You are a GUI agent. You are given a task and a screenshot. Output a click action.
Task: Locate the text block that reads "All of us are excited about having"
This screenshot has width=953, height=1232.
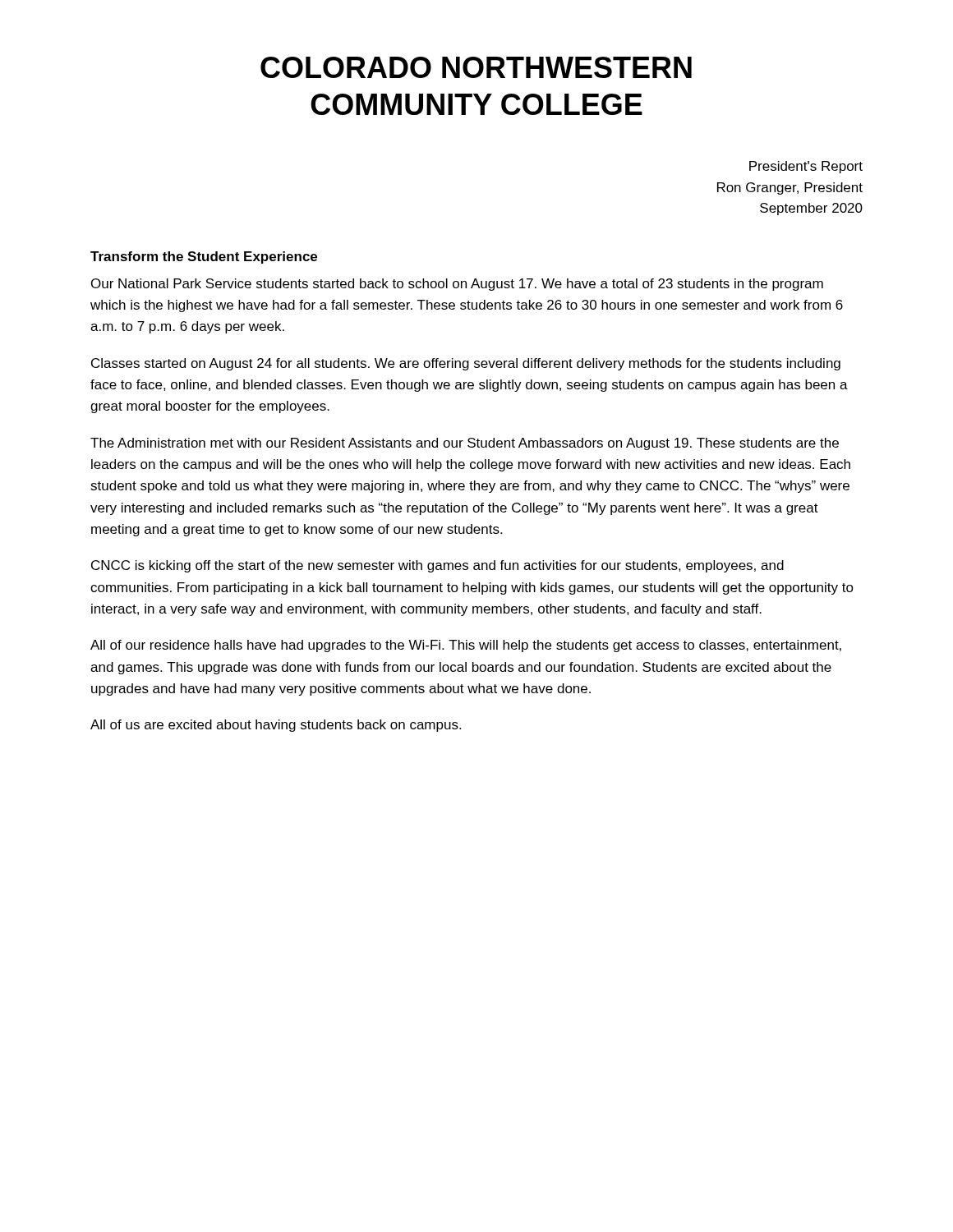[276, 725]
